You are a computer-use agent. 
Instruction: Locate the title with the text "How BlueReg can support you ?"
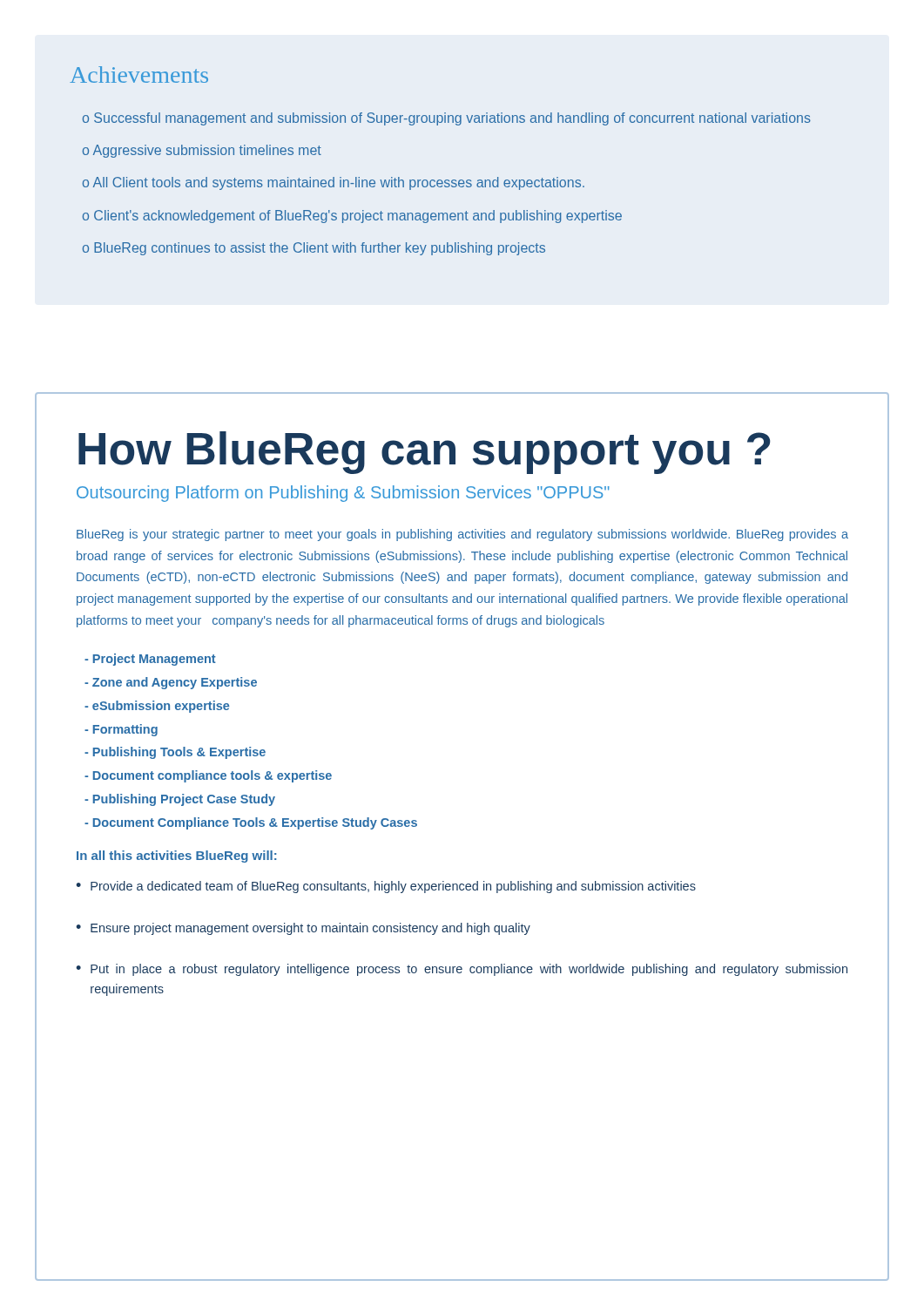[462, 449]
